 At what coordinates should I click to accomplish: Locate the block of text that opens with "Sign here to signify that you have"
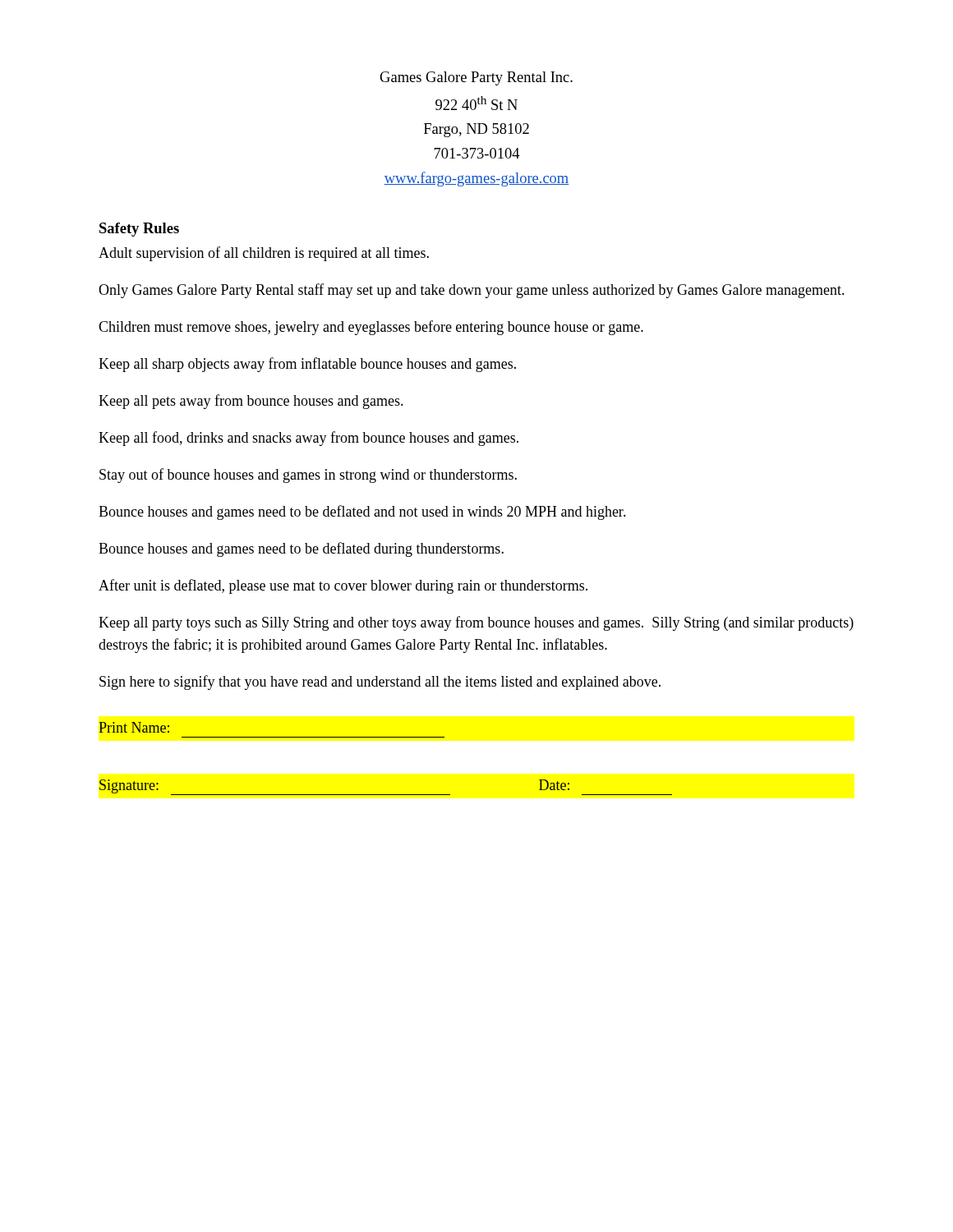click(x=380, y=682)
